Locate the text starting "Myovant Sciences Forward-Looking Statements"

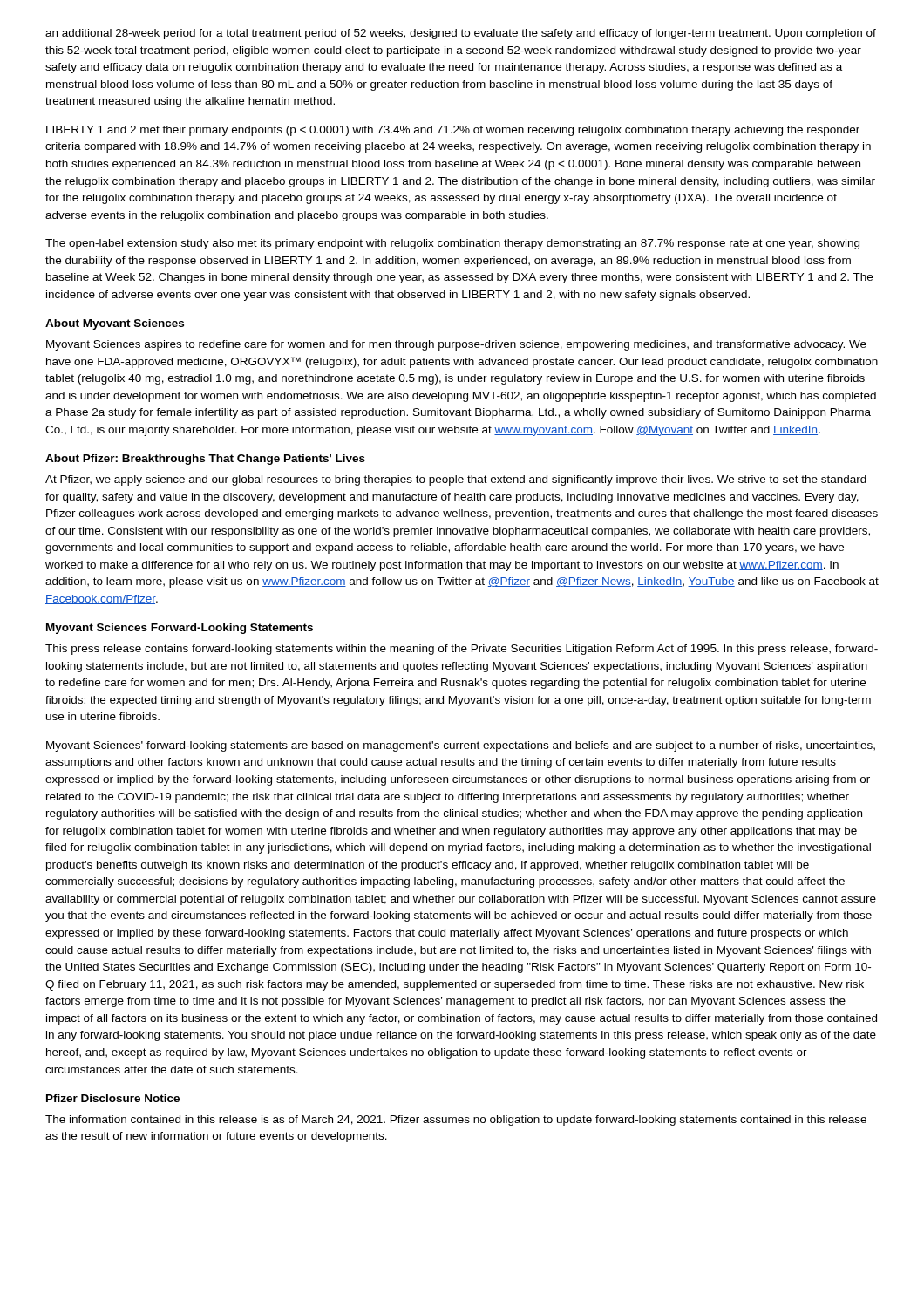point(179,628)
